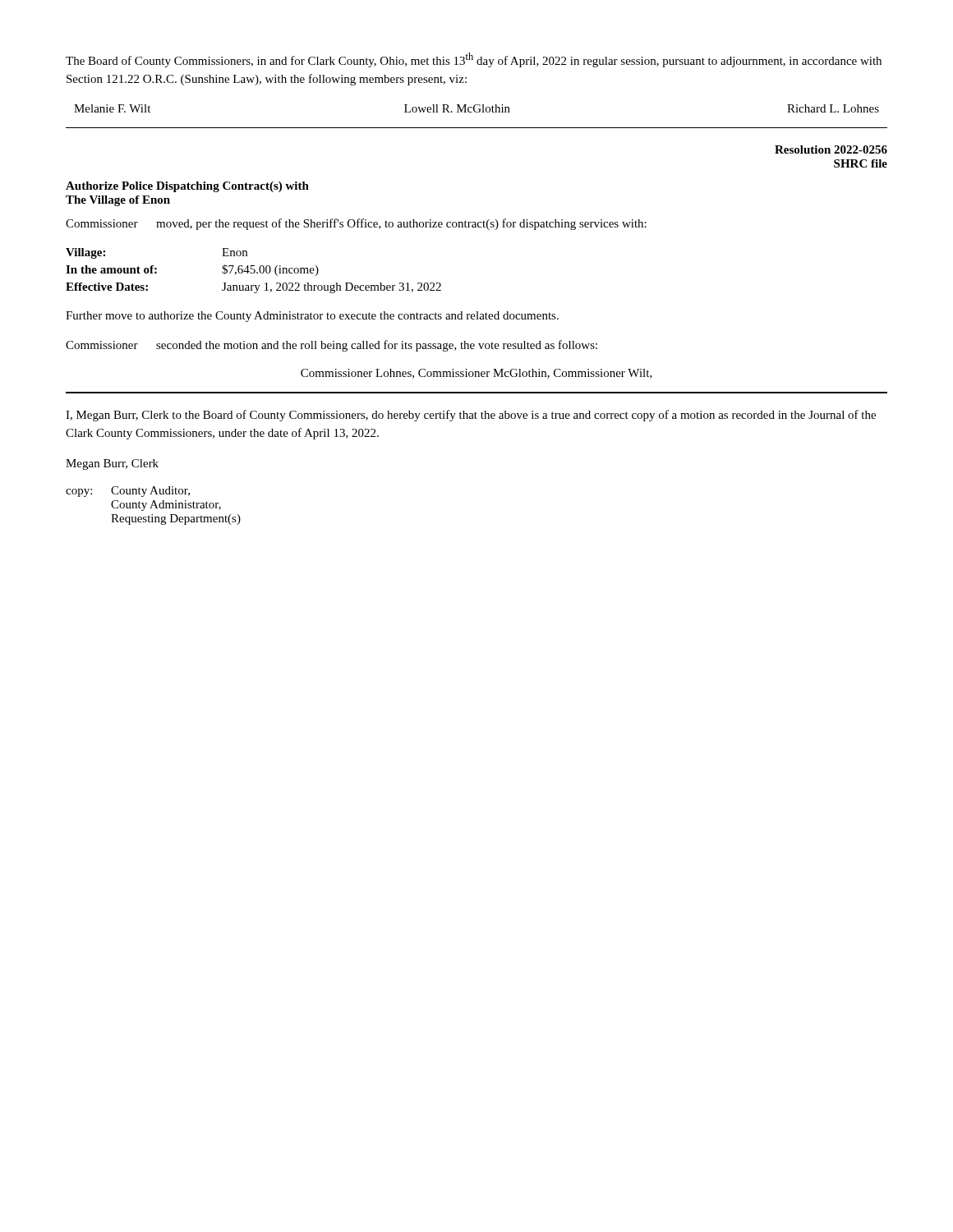This screenshot has width=953, height=1232.
Task: Select the text block that reads "The Board of County Commissioners, in and"
Action: [x=474, y=68]
